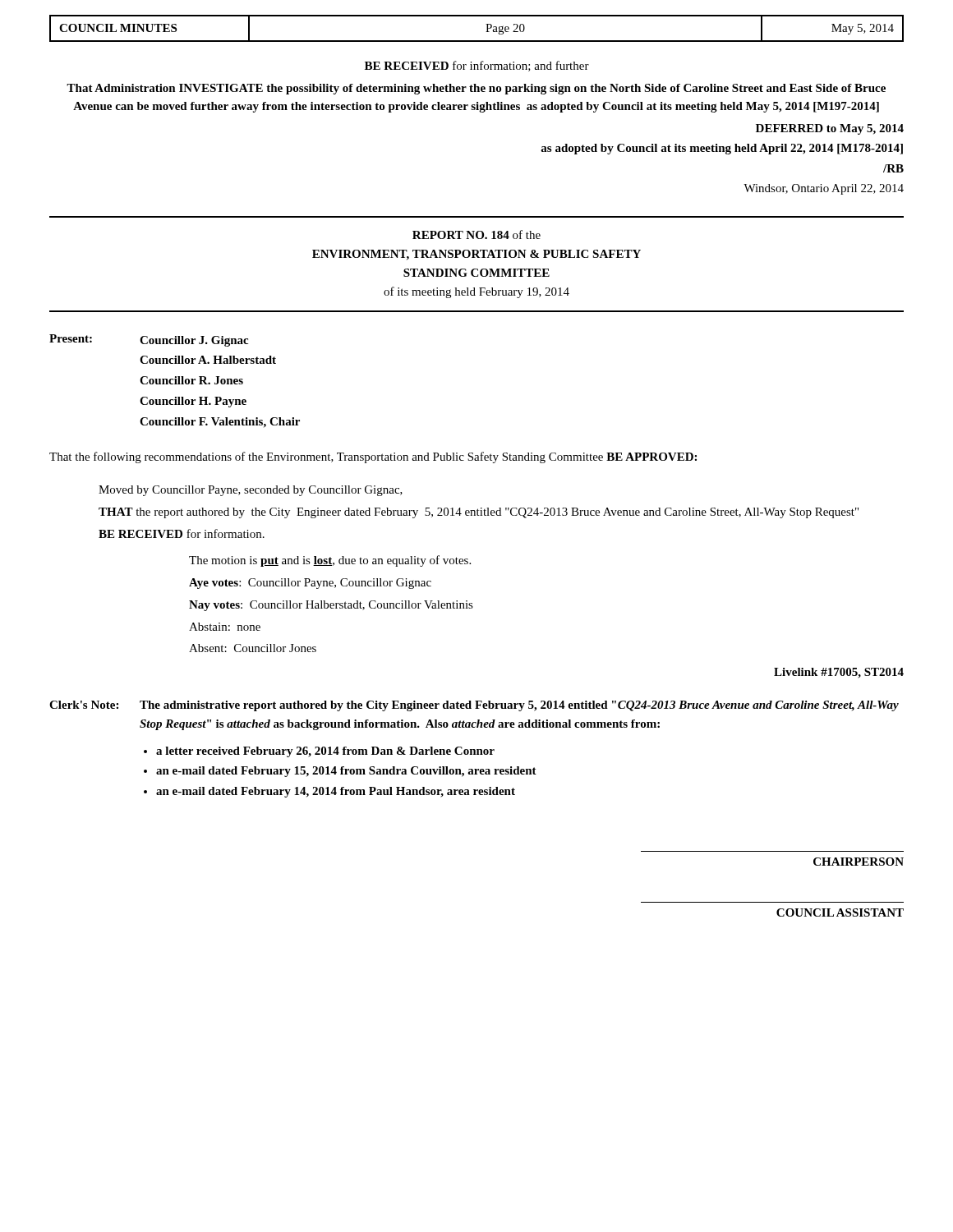Point to the text block starting "Clerk's Note: The administrative"
The width and height of the screenshot is (953, 1232).
[476, 749]
